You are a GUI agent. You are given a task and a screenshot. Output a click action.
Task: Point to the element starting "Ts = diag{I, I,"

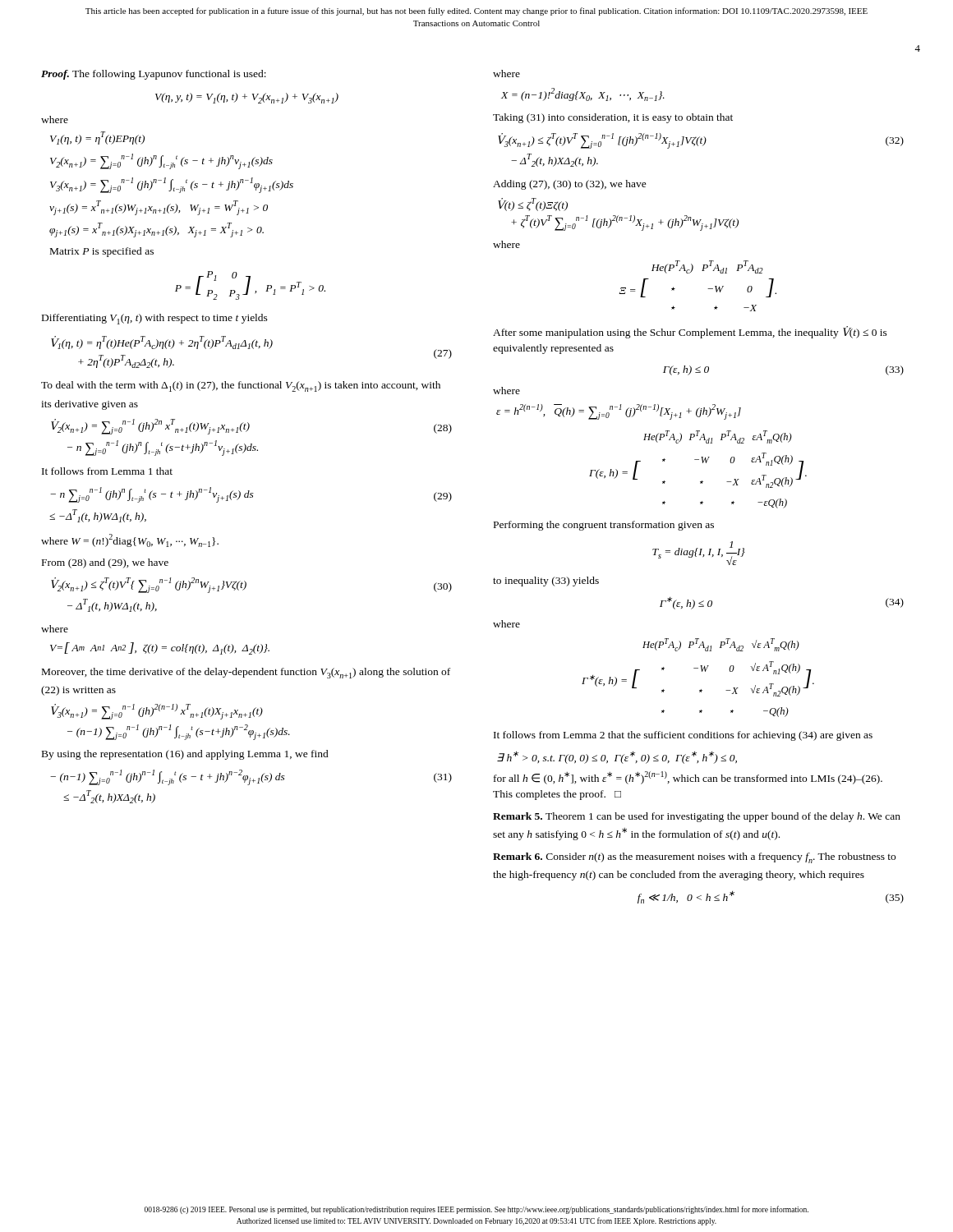click(x=698, y=553)
